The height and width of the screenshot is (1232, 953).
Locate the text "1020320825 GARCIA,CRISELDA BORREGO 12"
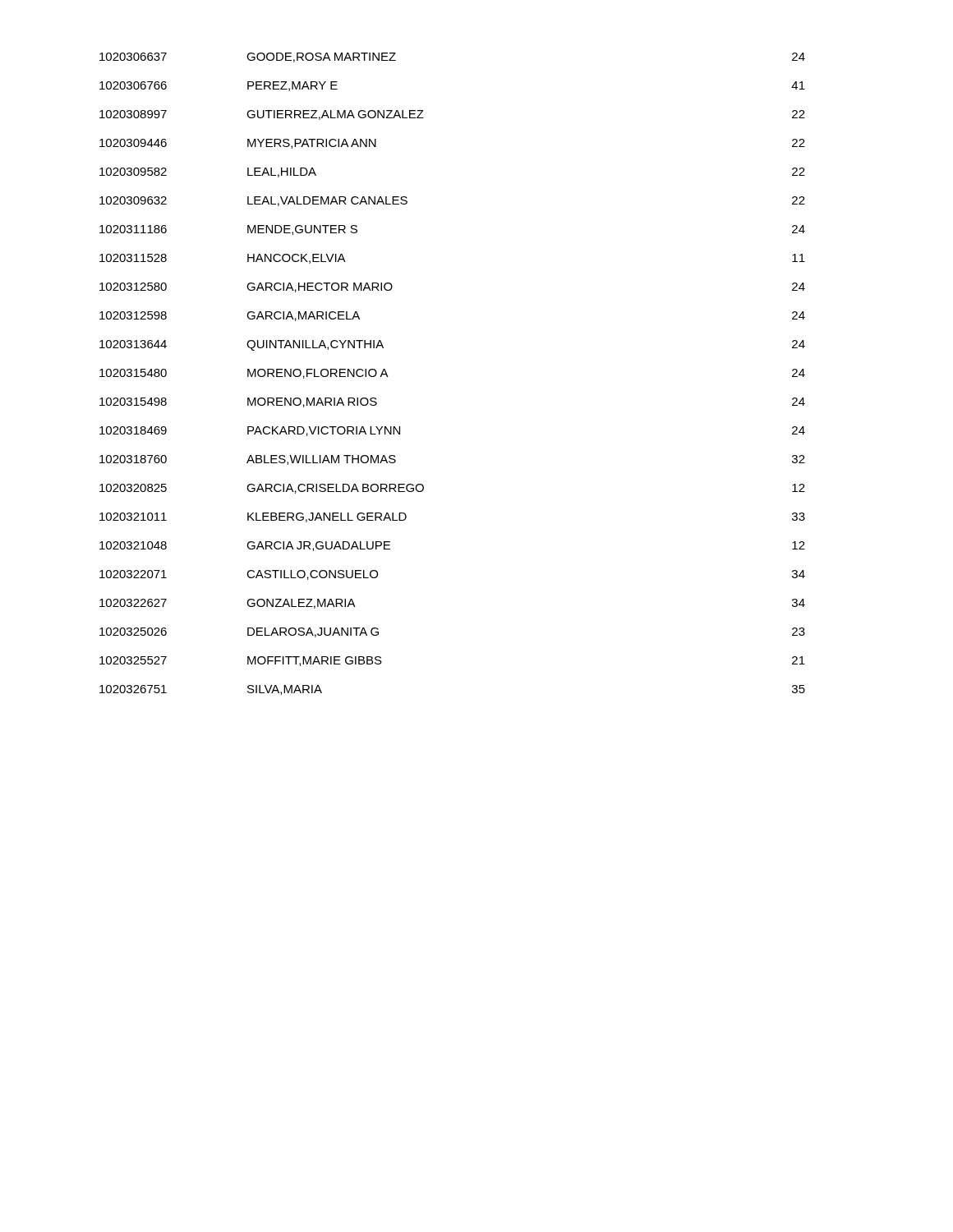pos(129,488)
